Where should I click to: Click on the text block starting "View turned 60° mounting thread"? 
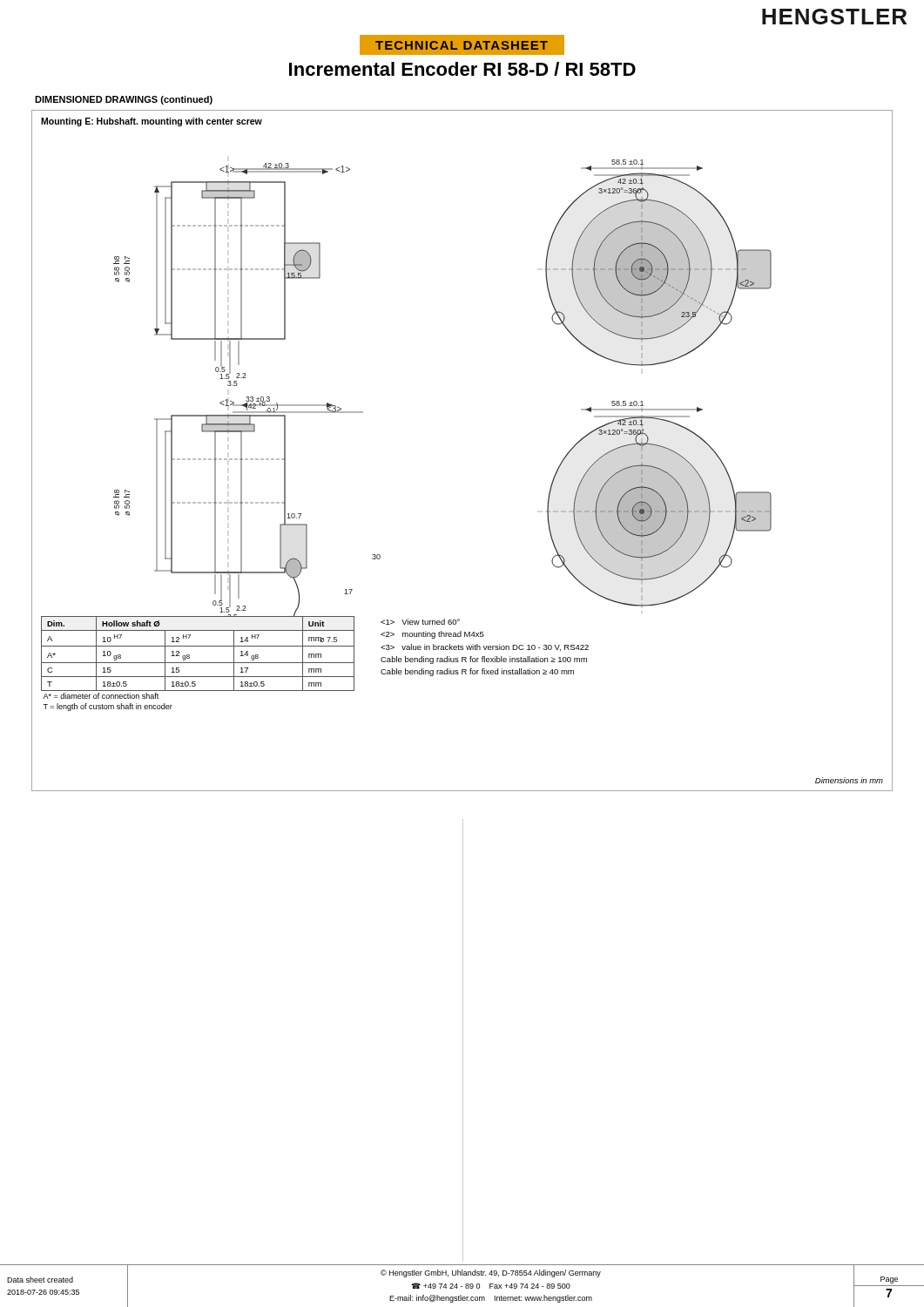[485, 647]
